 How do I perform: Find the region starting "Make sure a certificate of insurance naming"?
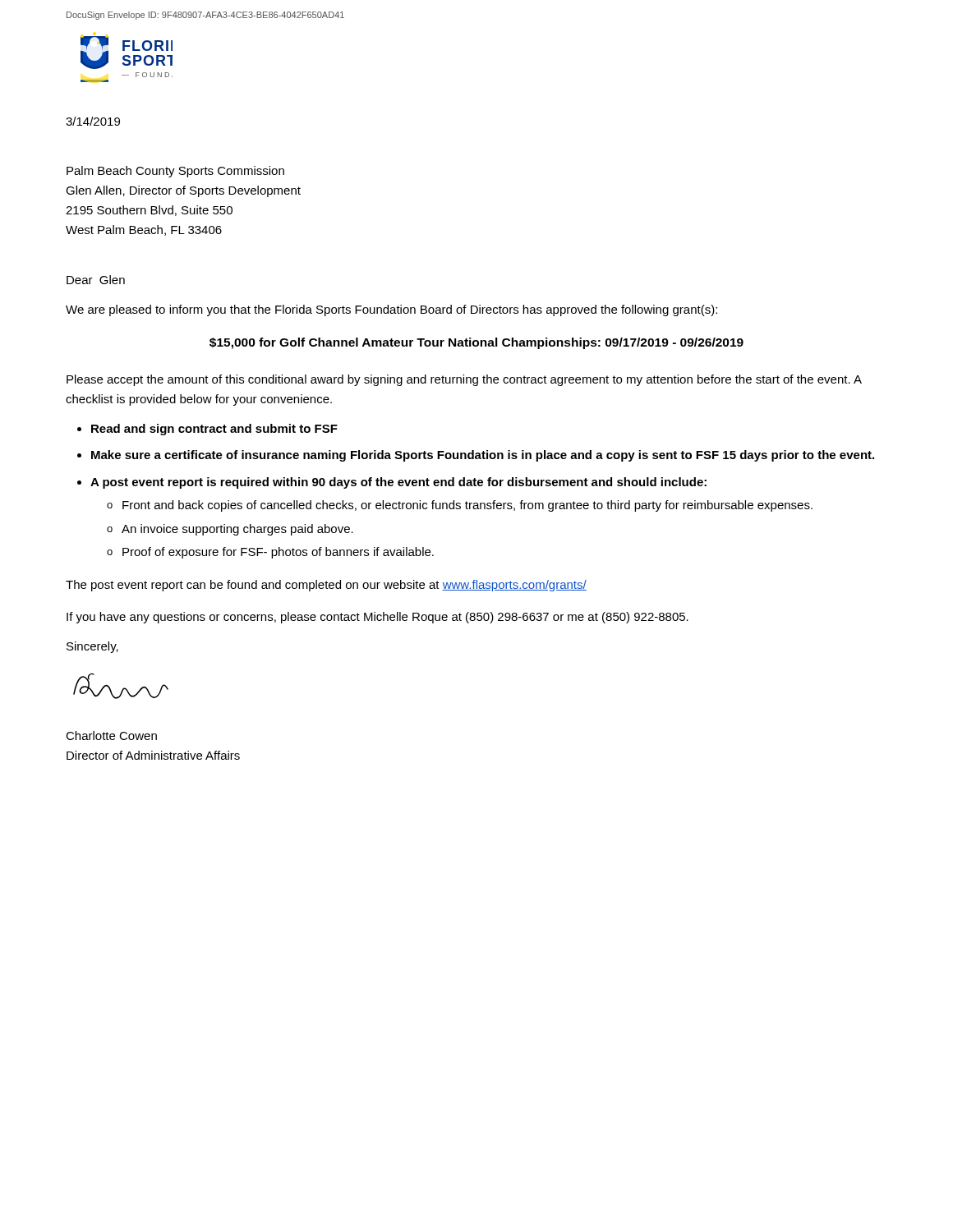coord(483,455)
